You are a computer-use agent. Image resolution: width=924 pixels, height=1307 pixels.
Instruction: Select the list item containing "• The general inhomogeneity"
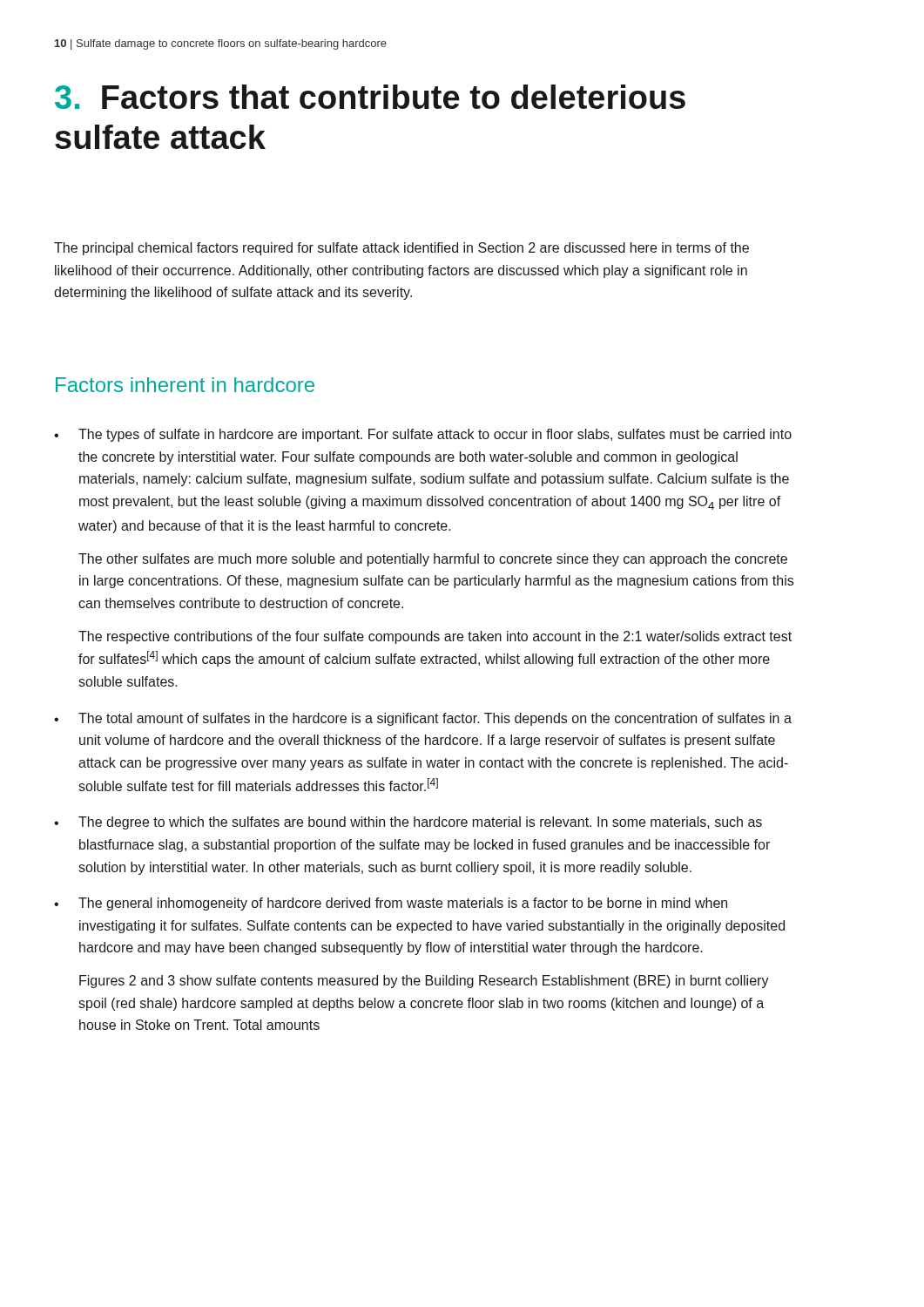[426, 926]
